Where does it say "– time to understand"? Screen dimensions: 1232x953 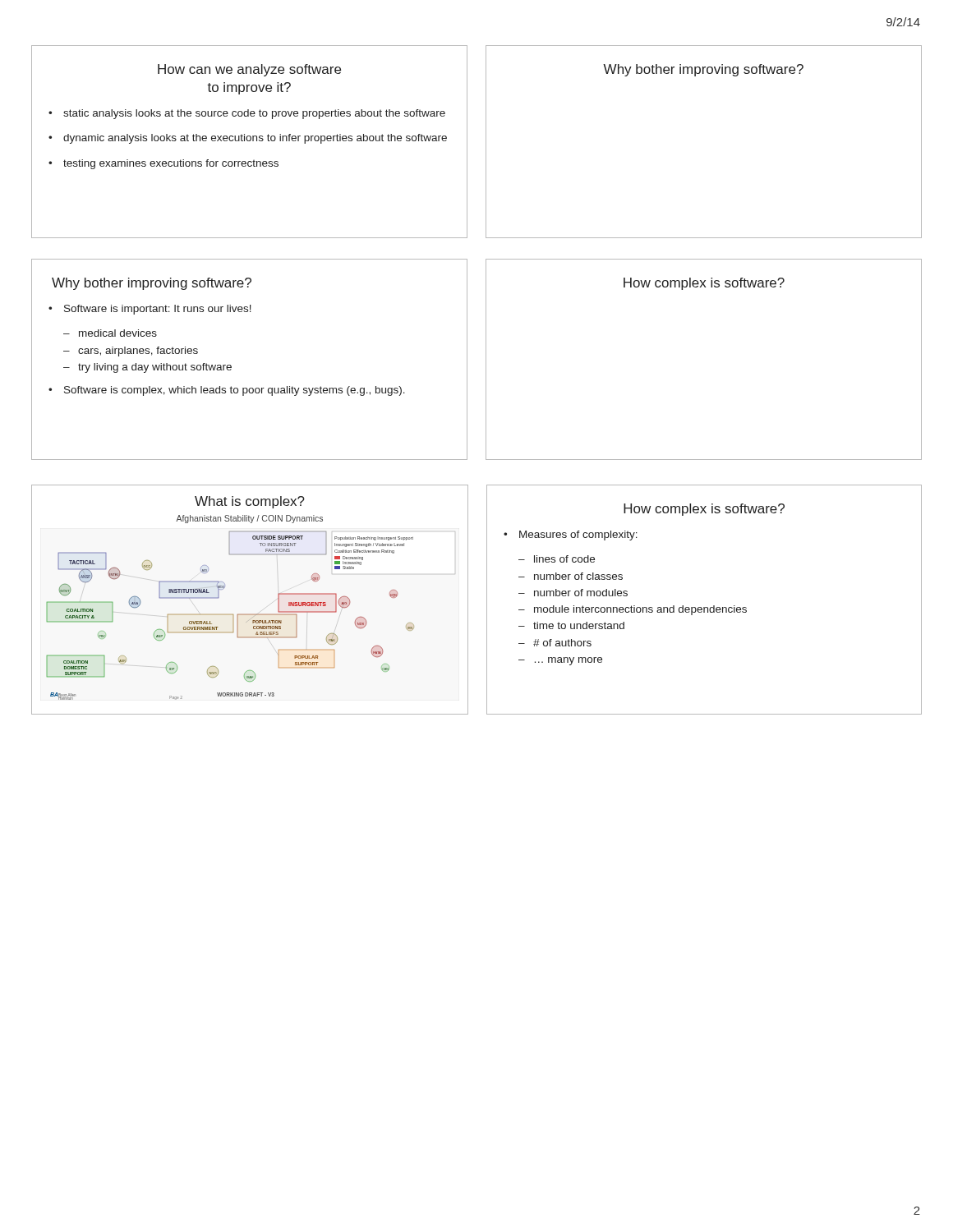tap(571, 625)
